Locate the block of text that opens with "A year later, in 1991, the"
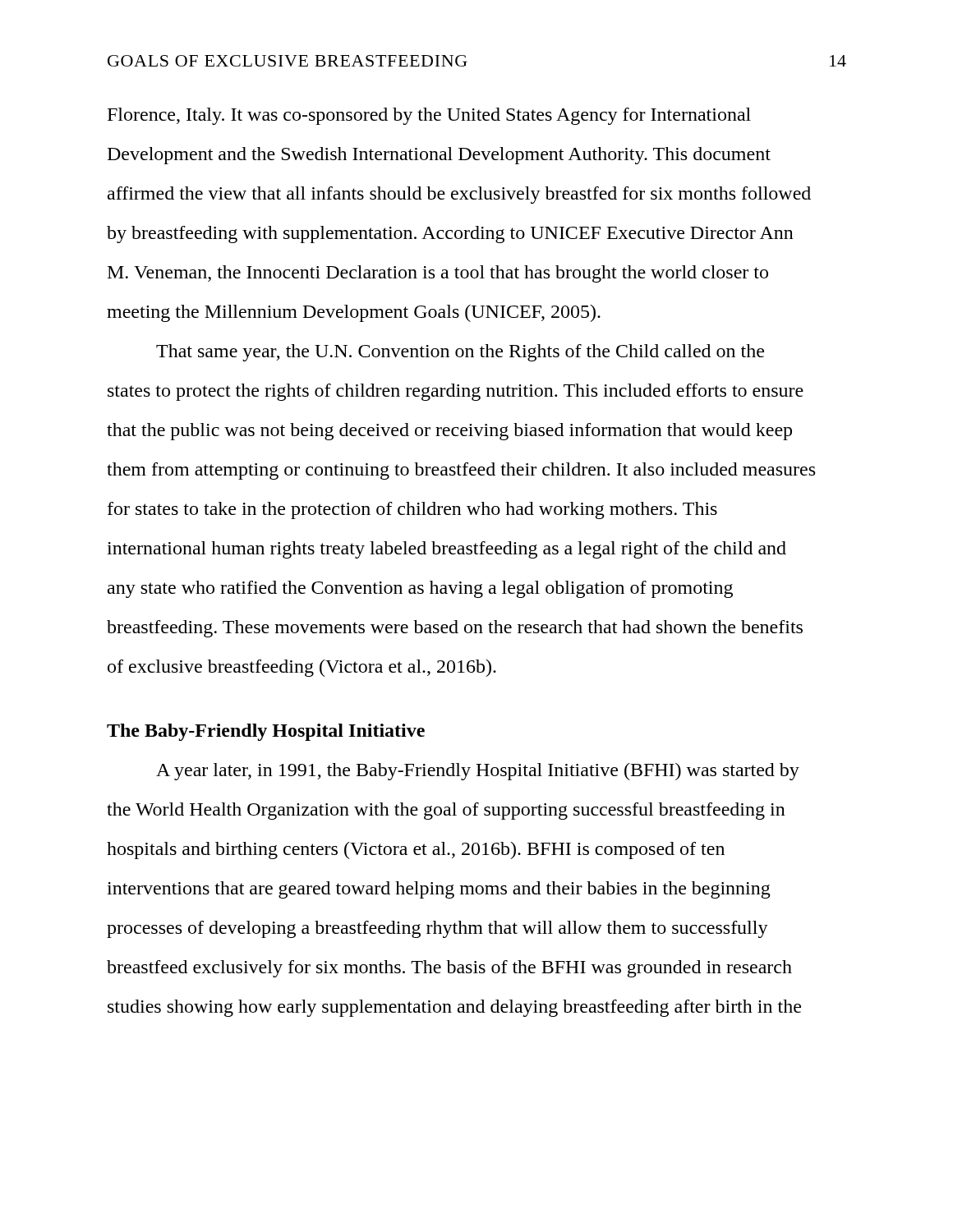This screenshot has width=953, height=1232. [476, 888]
